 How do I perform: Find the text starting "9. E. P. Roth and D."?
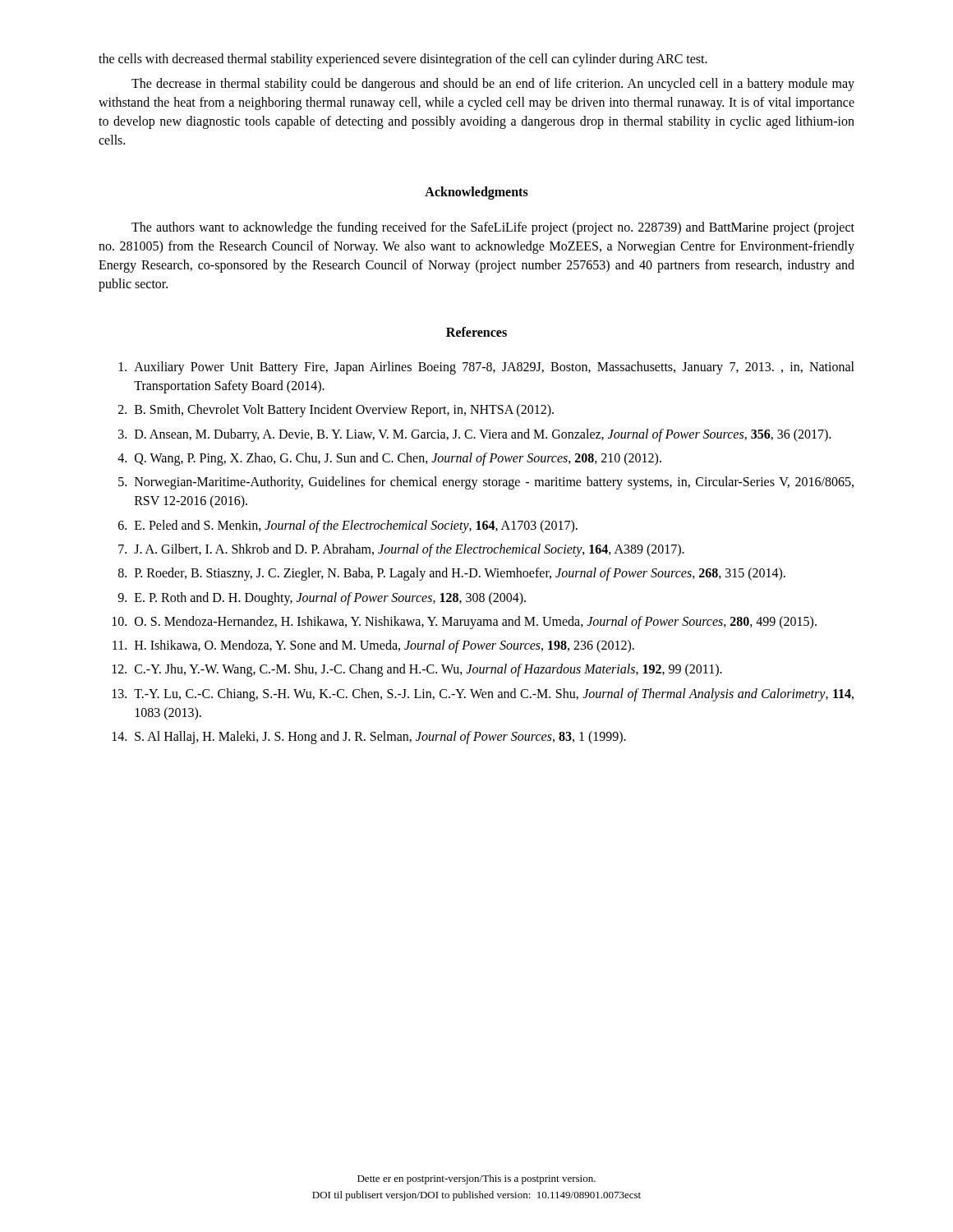coord(476,597)
